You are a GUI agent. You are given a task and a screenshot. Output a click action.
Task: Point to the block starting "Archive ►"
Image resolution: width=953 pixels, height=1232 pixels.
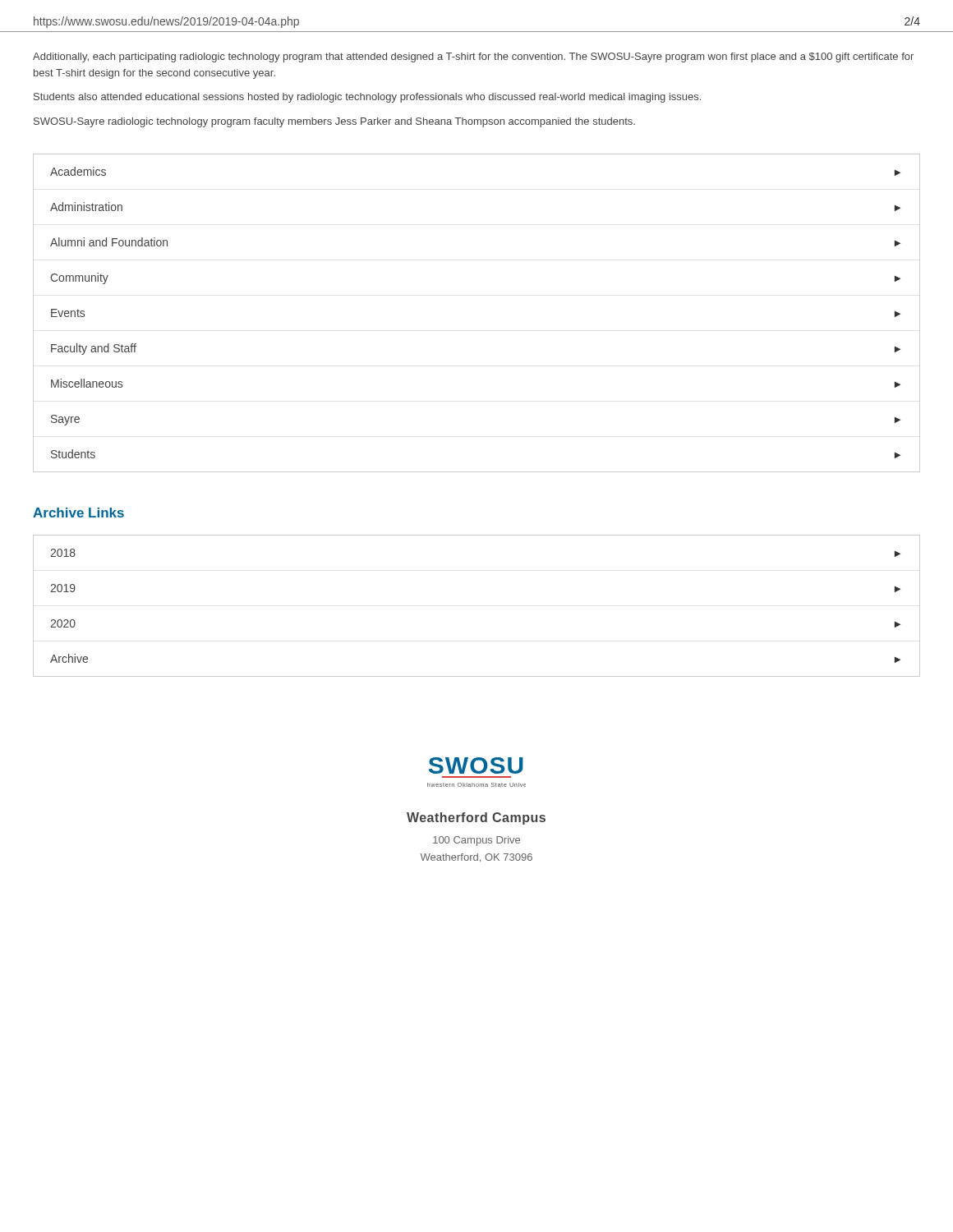click(69, 658)
